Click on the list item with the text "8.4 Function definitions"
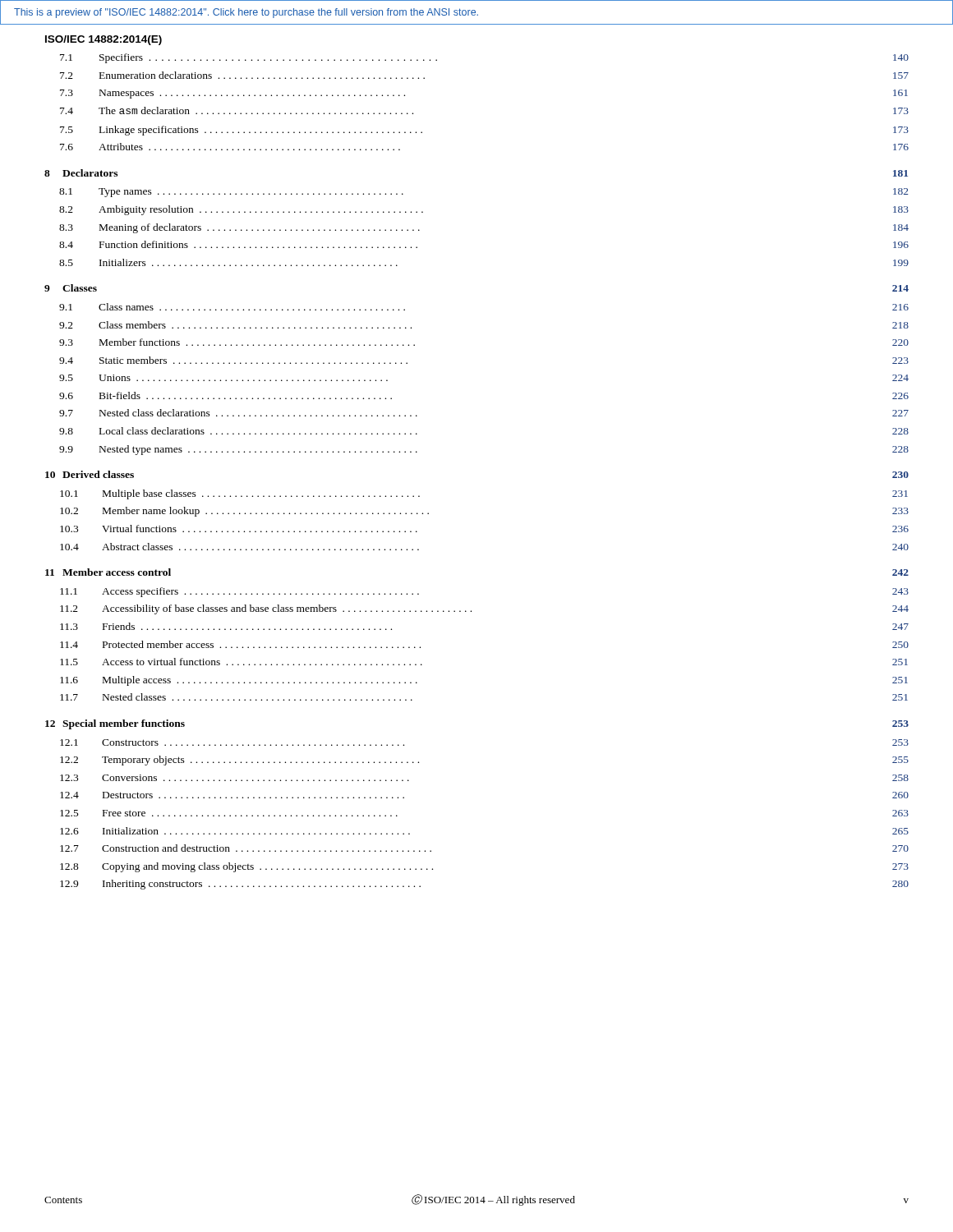The image size is (953, 1232). coord(143,244)
